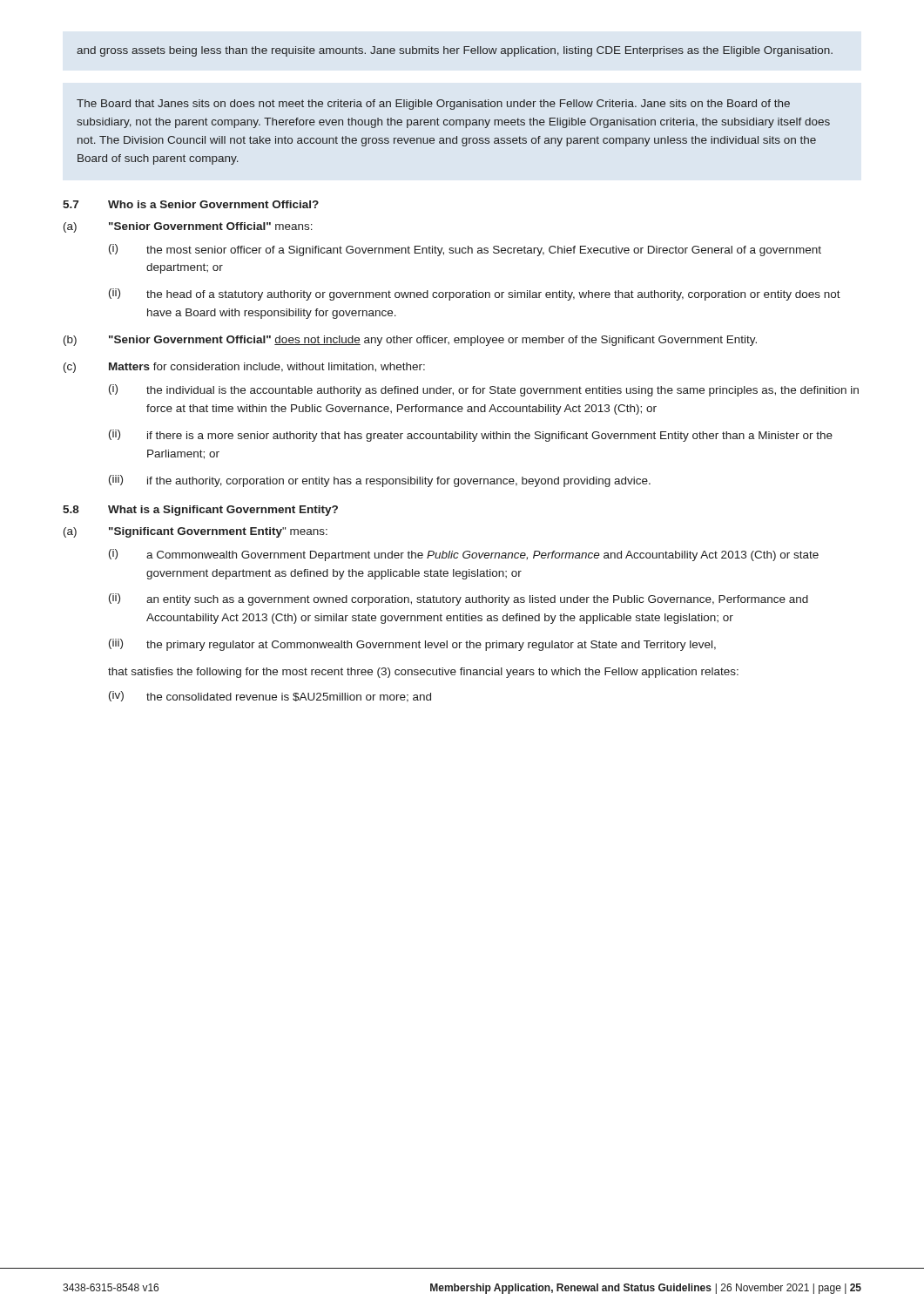The width and height of the screenshot is (924, 1307).
Task: Find the block on this page that starts "(c) Matters for"
Action: (244, 368)
